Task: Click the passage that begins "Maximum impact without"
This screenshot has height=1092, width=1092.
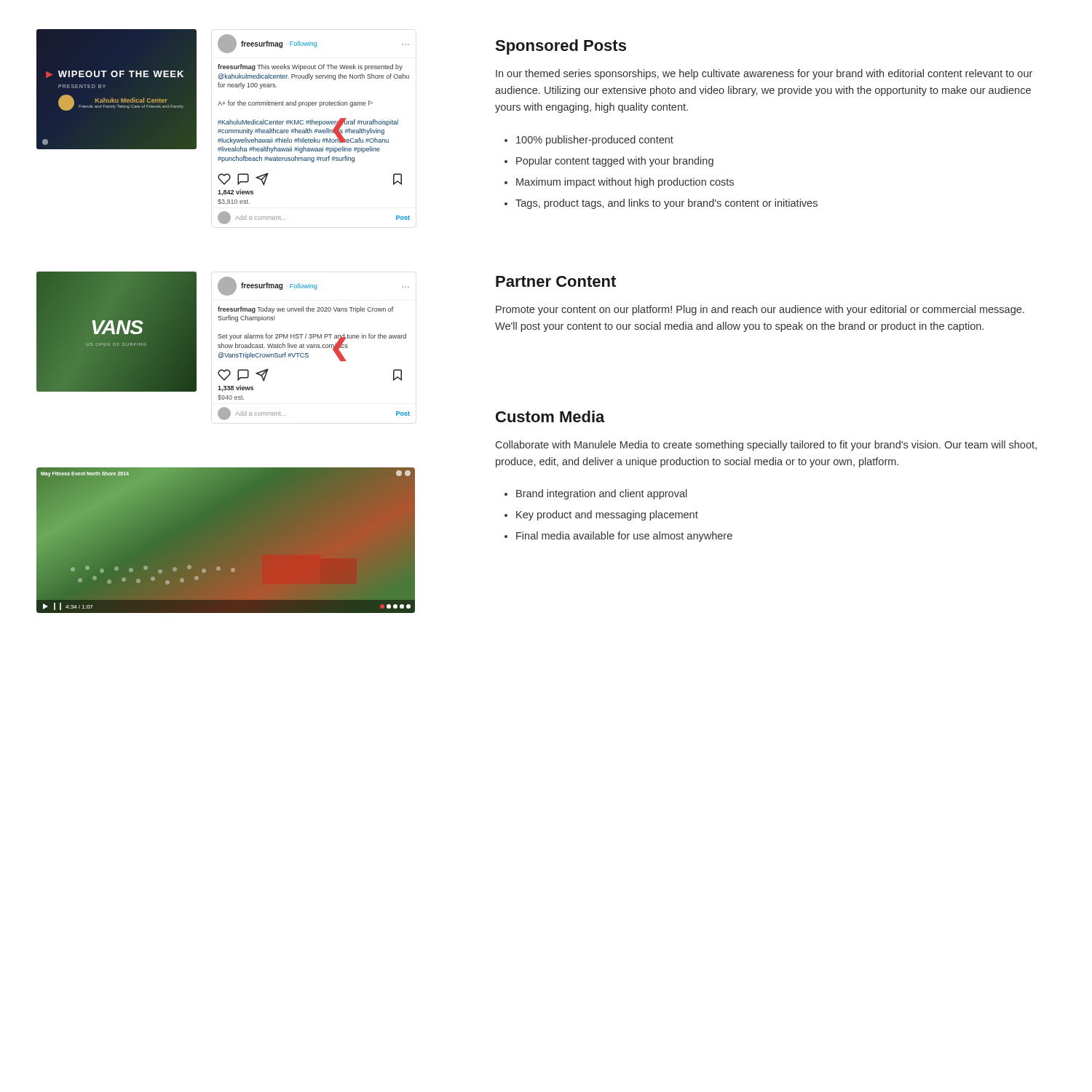Action: (x=625, y=182)
